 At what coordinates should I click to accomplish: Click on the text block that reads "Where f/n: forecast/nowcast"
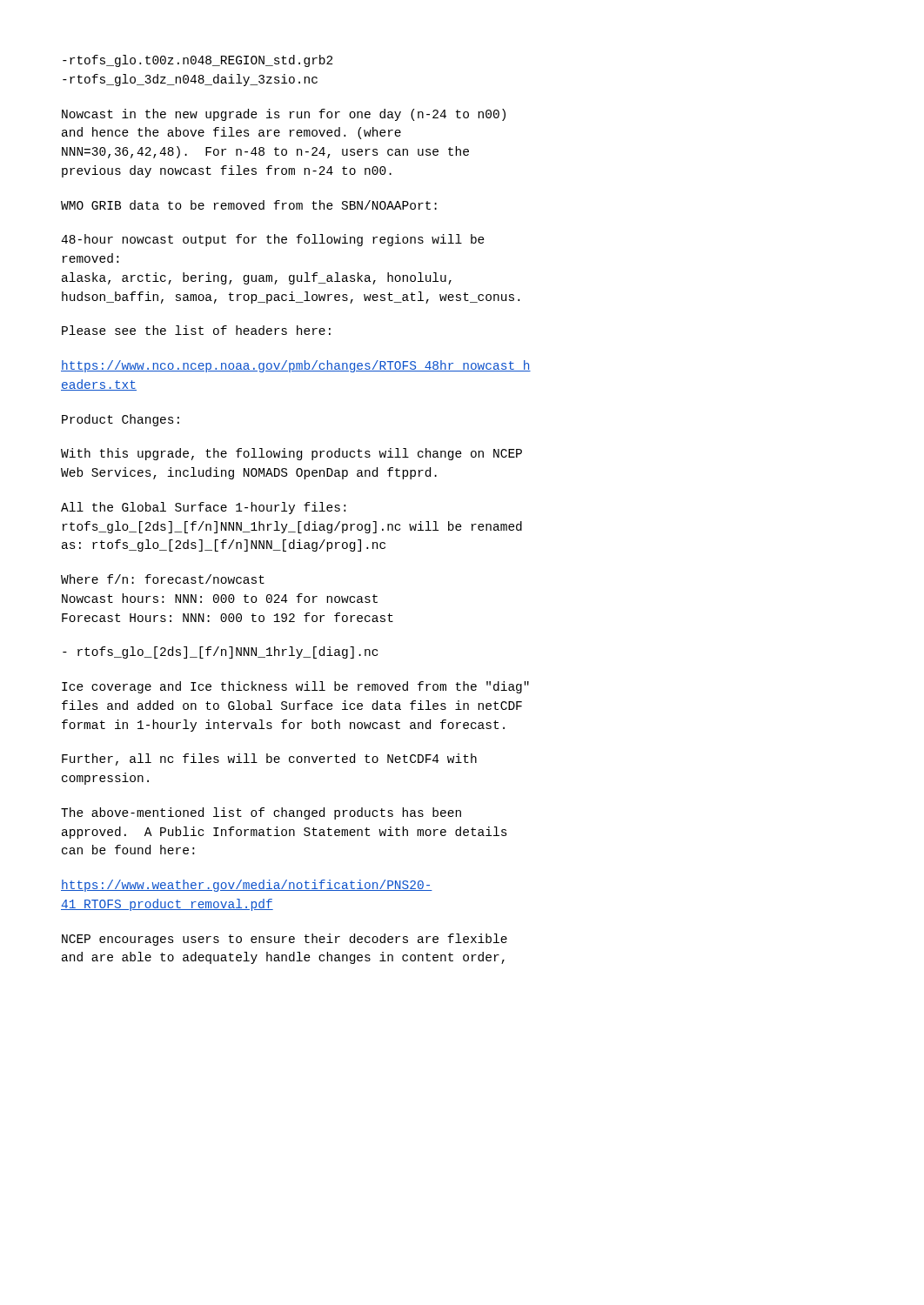(227, 599)
